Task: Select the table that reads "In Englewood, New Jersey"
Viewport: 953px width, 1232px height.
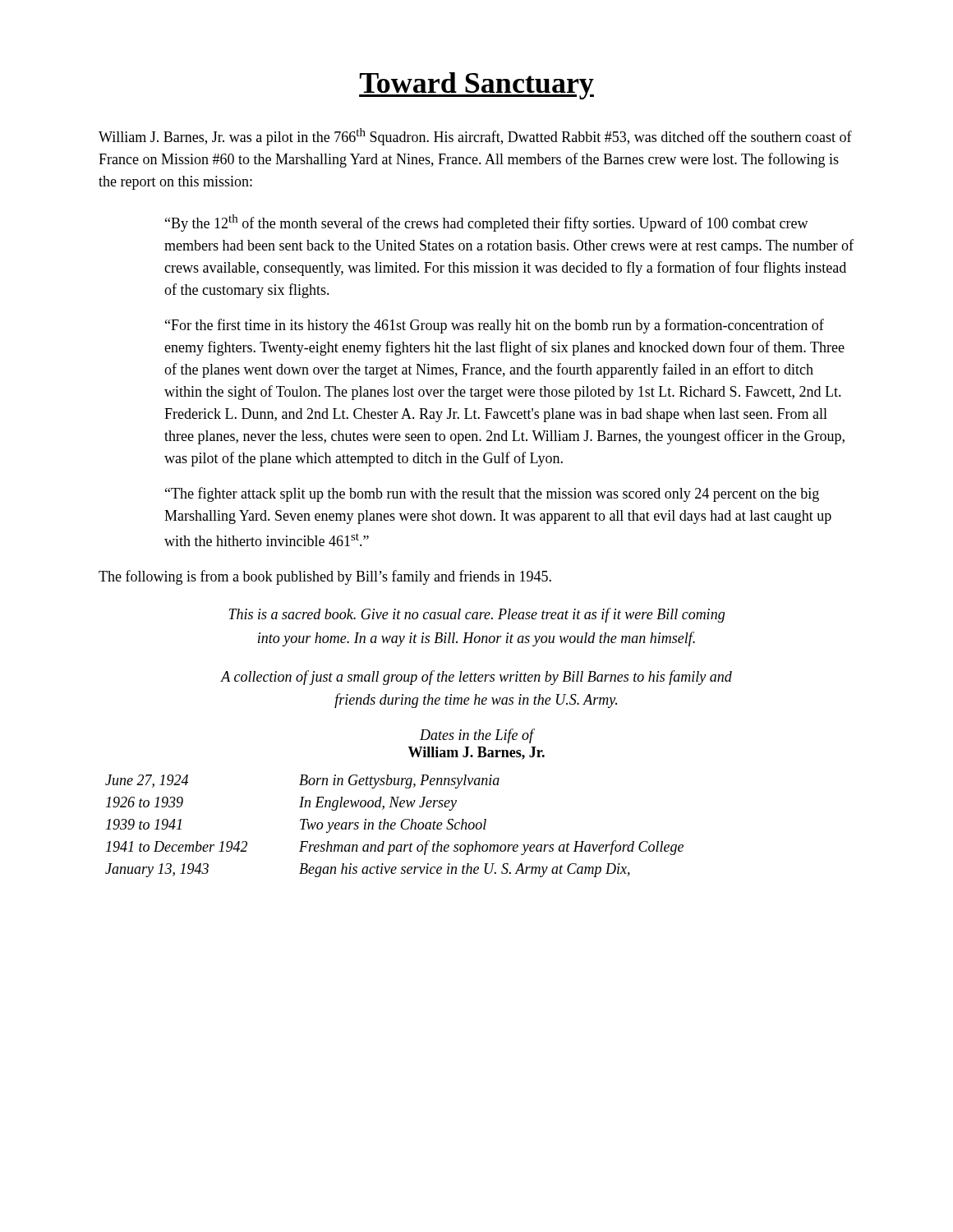Action: (x=476, y=825)
